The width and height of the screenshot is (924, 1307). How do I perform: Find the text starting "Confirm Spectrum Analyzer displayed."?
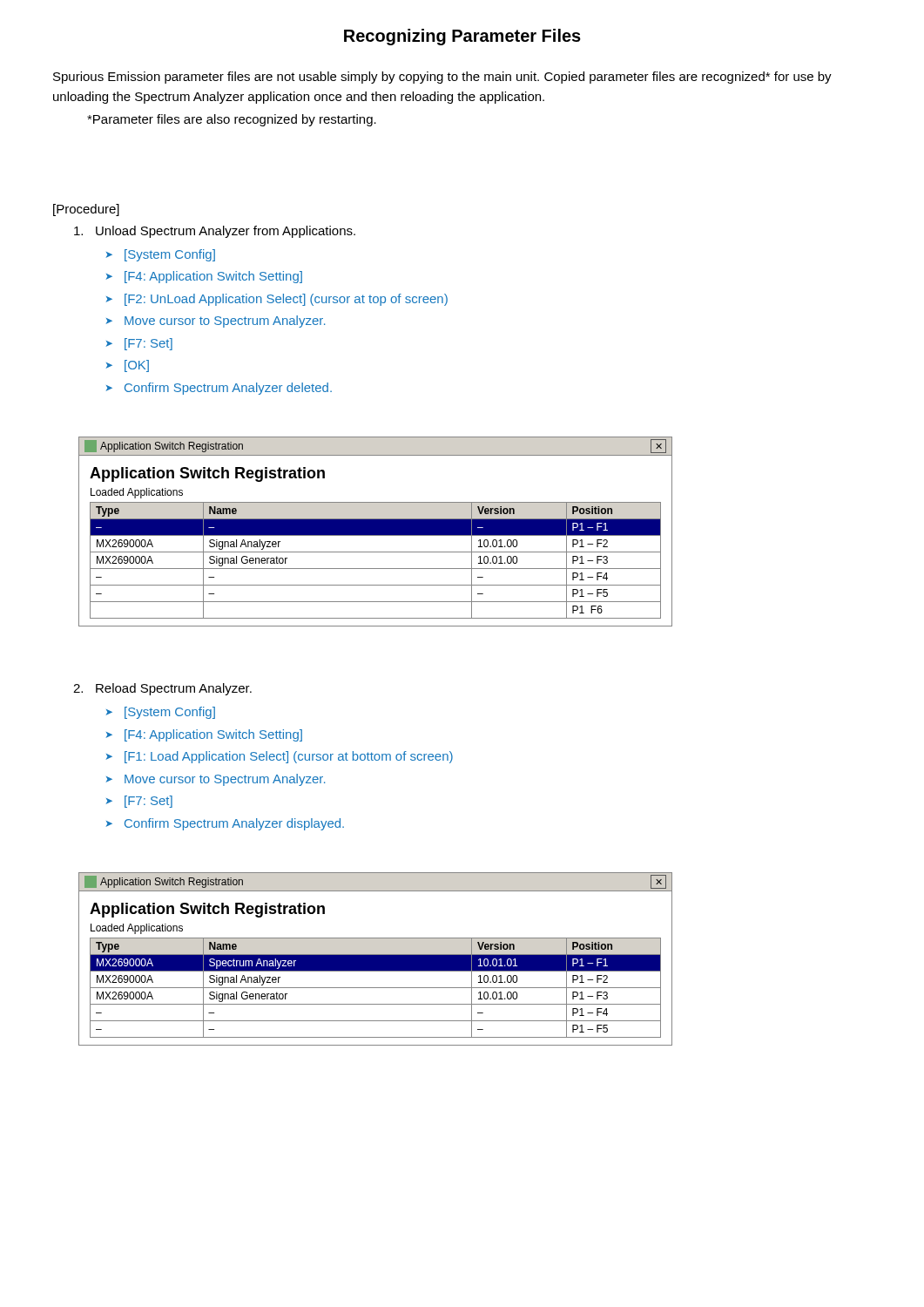[x=234, y=823]
